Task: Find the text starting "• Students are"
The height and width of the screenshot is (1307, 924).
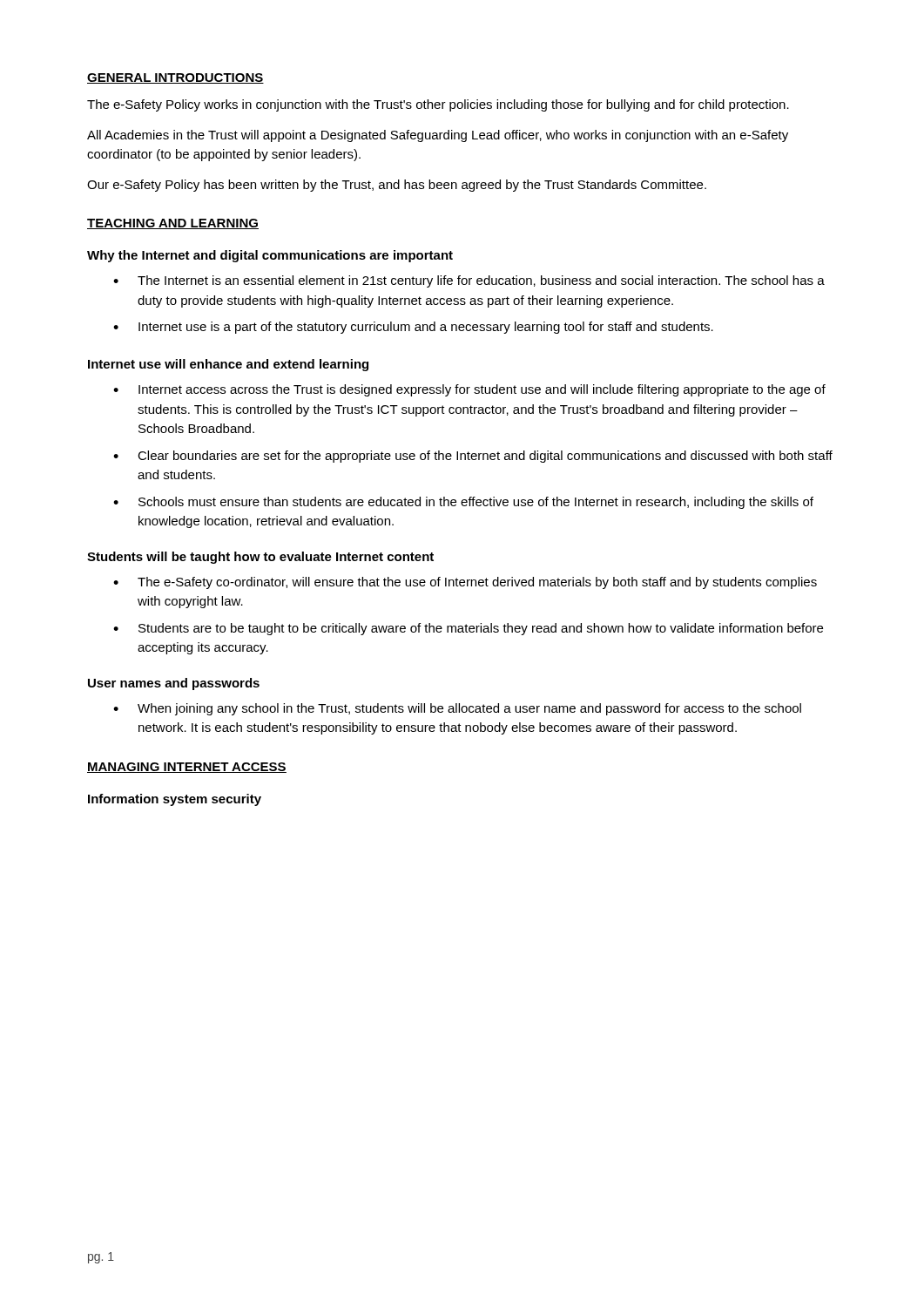Action: [x=475, y=638]
